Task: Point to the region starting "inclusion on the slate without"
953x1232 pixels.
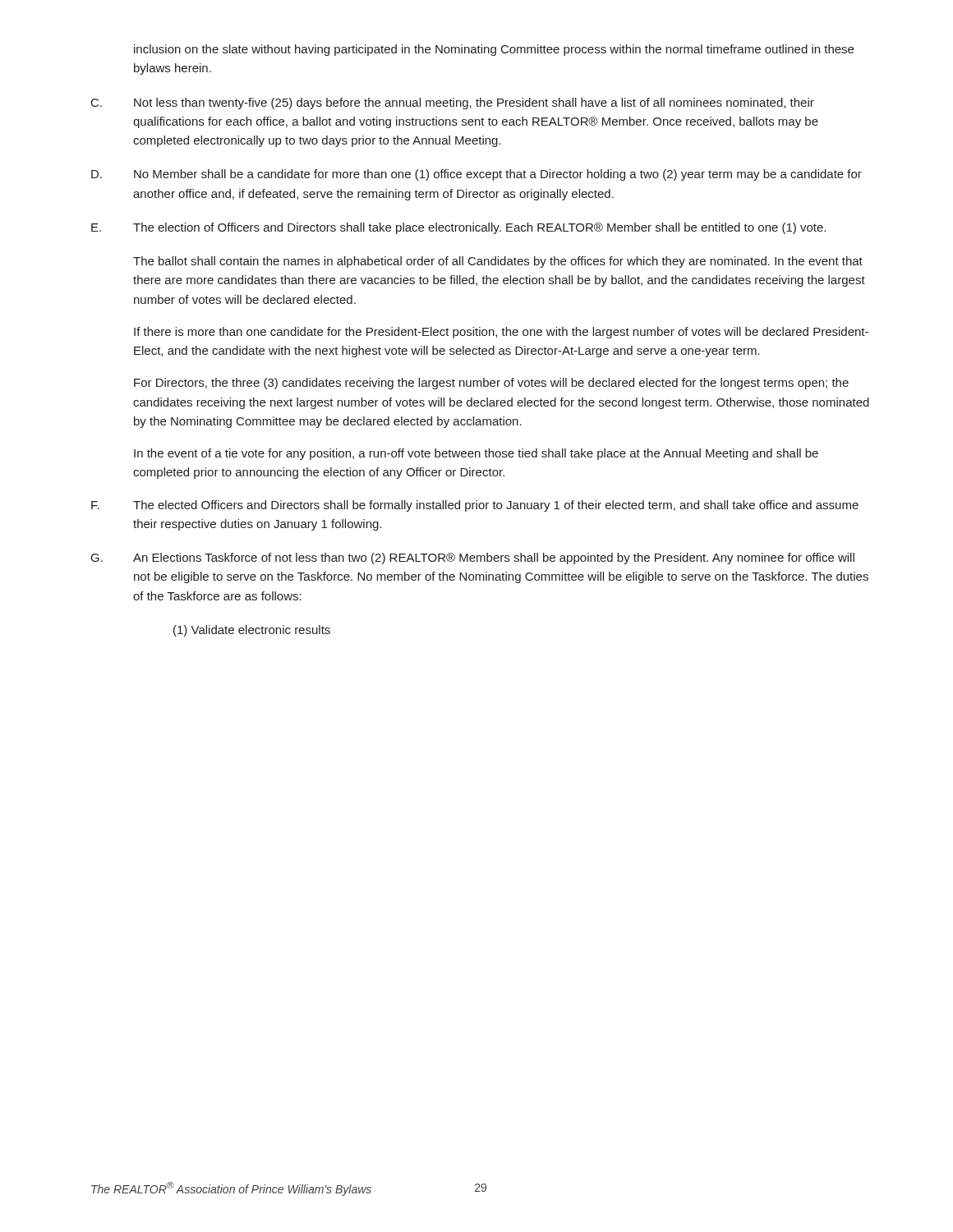Action: point(494,58)
